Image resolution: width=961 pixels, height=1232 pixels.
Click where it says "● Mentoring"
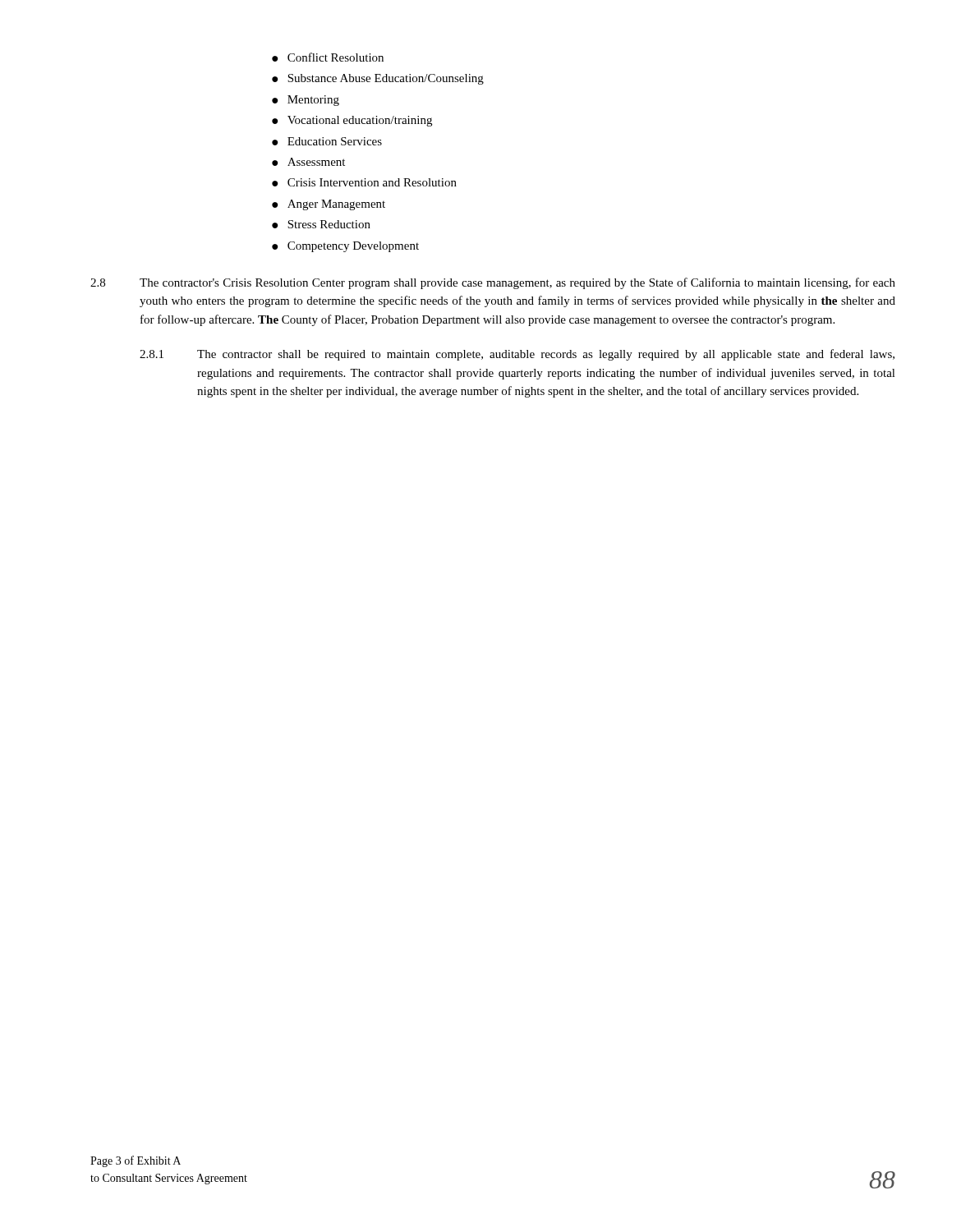click(305, 100)
